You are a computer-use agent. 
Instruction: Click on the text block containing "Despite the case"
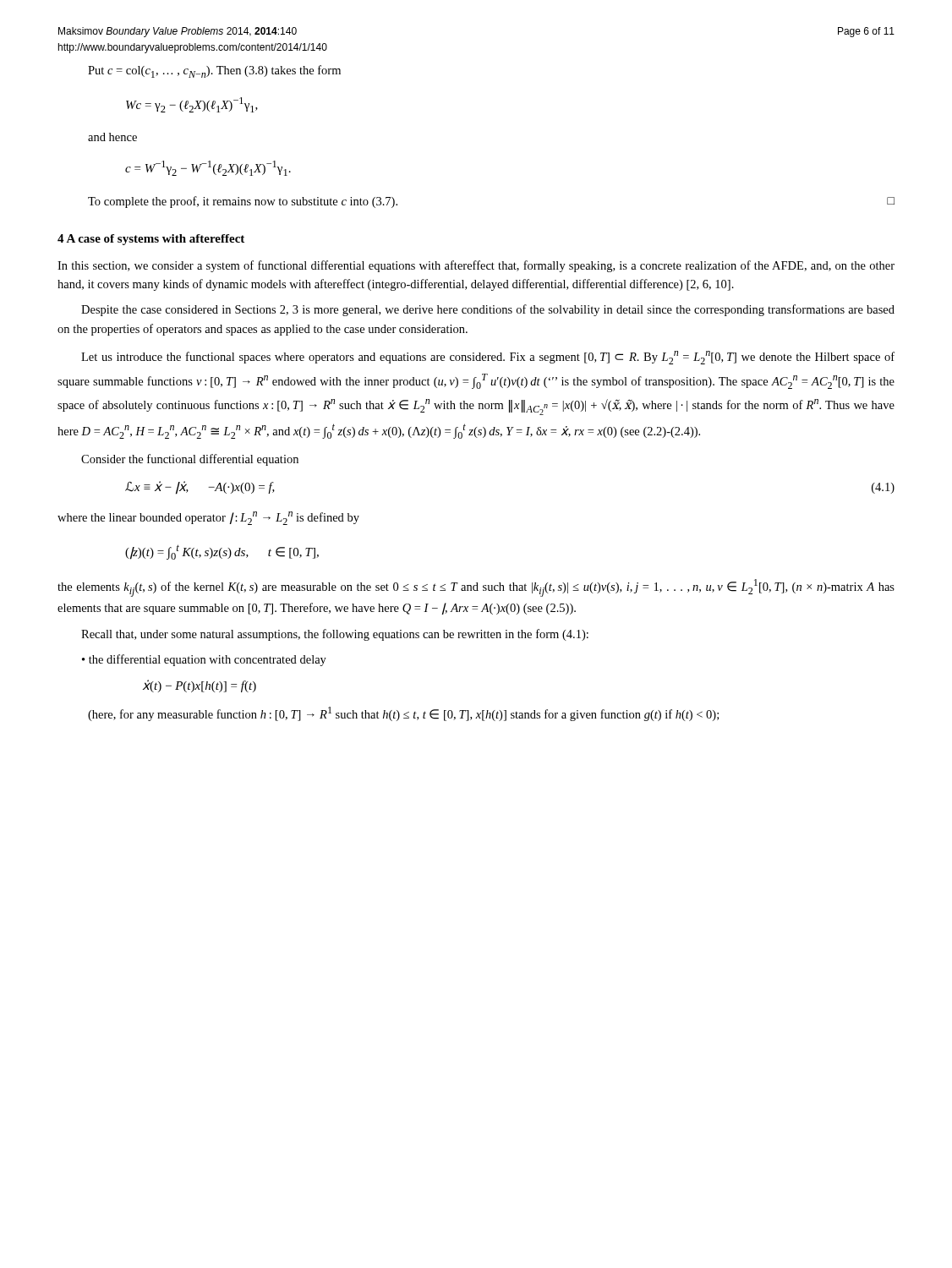click(476, 319)
